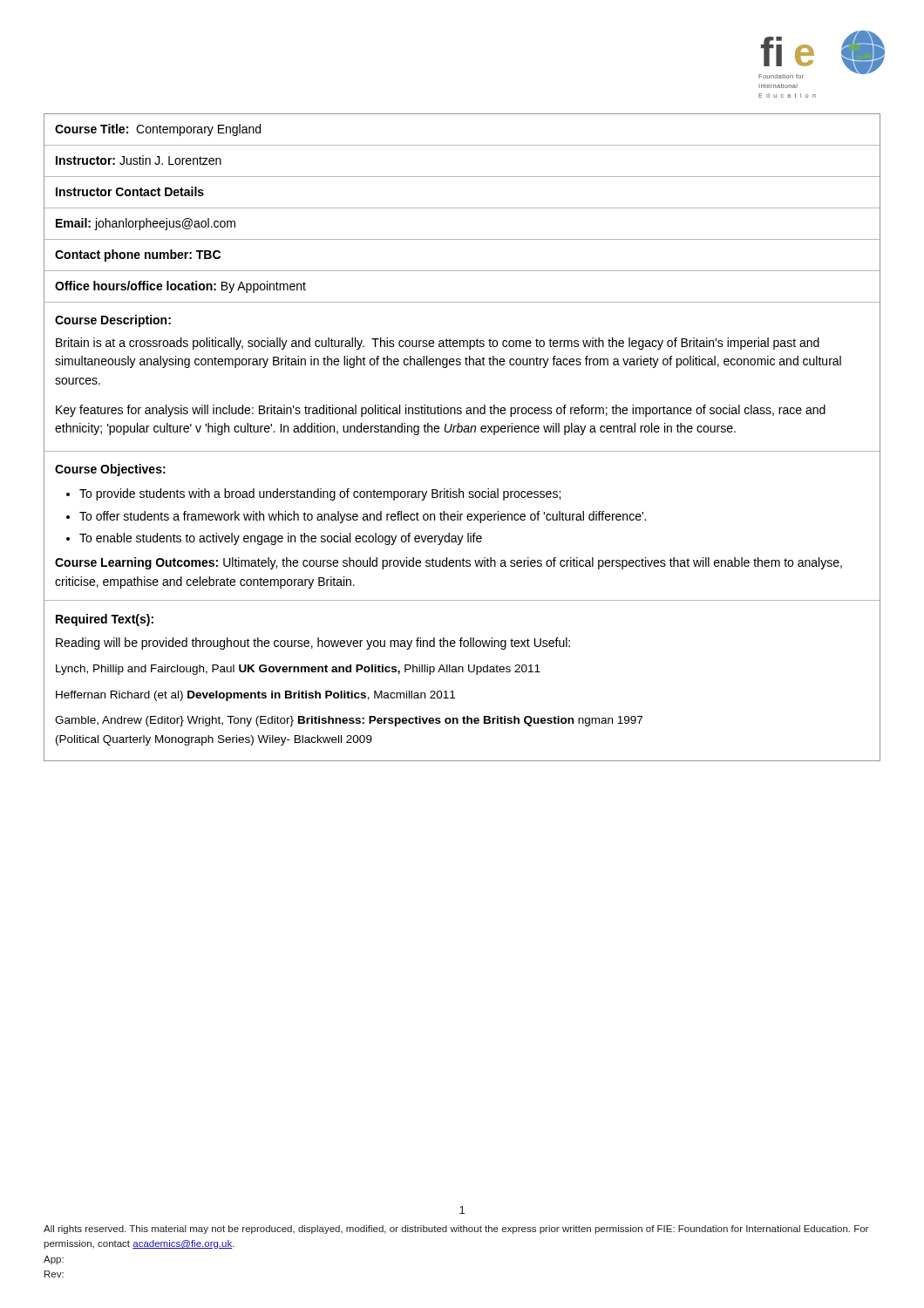Locate the block of text that opens with "Key features for analysis will include:"
Viewport: 924px width, 1308px height.
440,419
